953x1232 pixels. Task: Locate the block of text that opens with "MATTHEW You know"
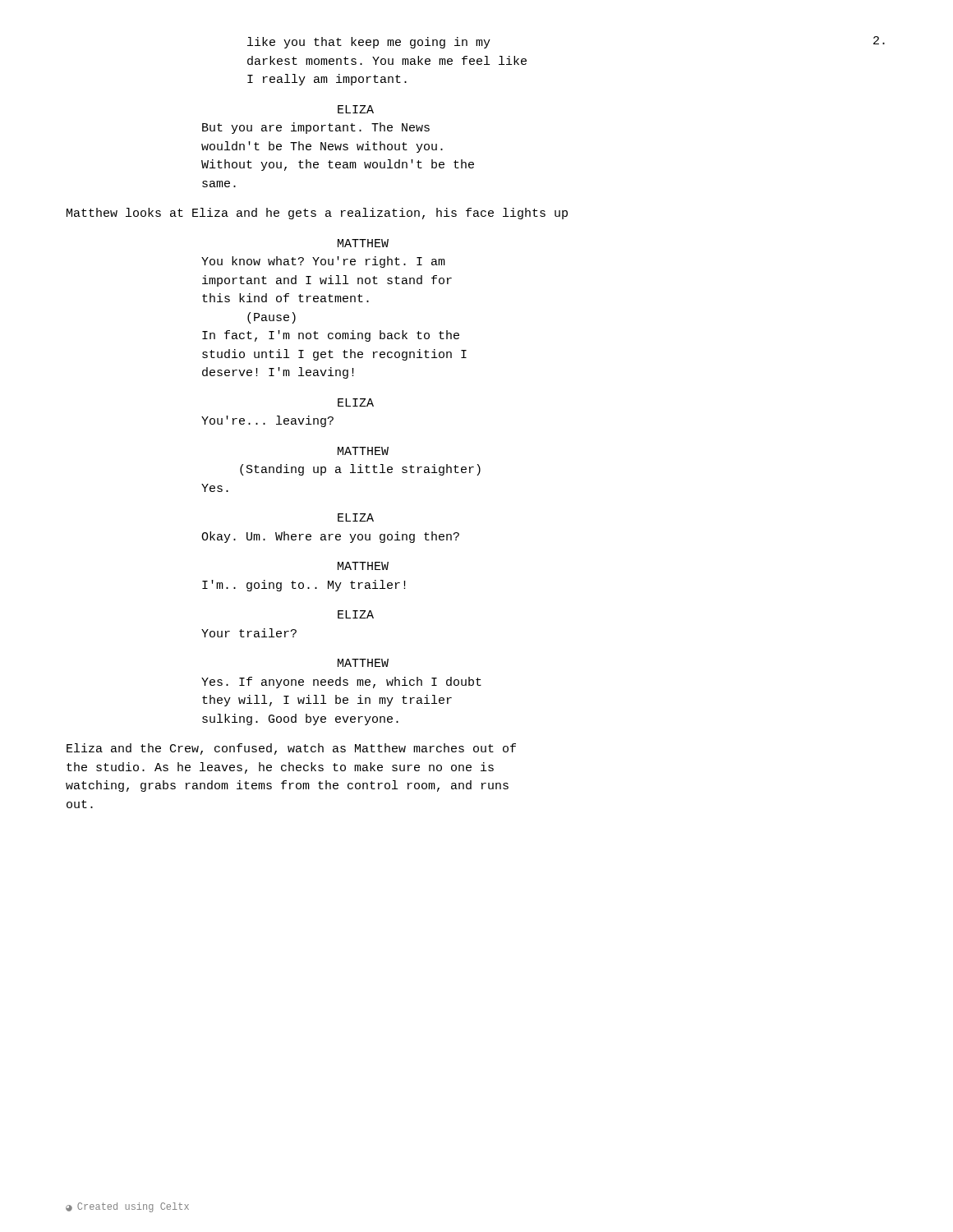pos(363,243)
